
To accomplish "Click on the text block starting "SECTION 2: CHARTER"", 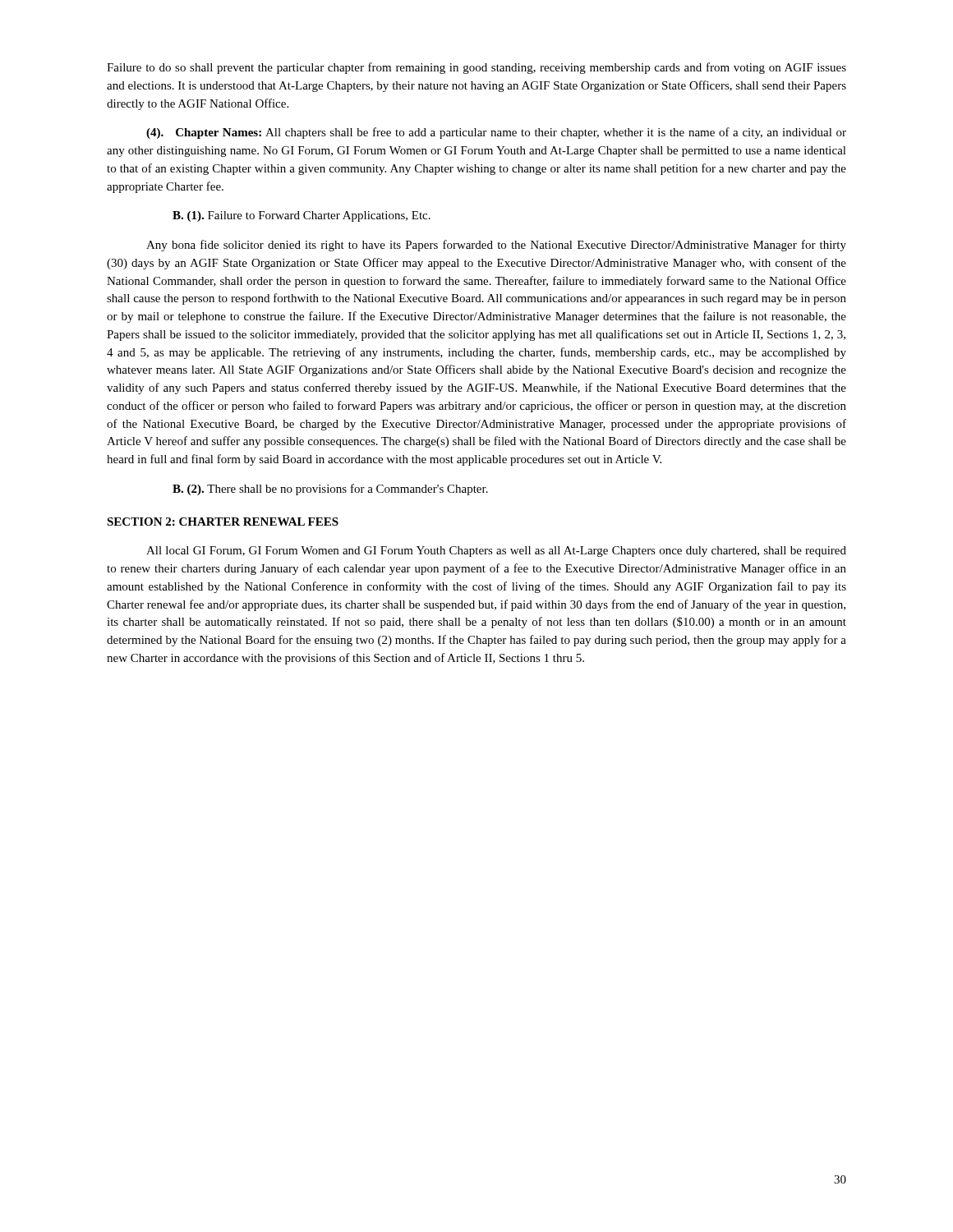I will pos(223,521).
